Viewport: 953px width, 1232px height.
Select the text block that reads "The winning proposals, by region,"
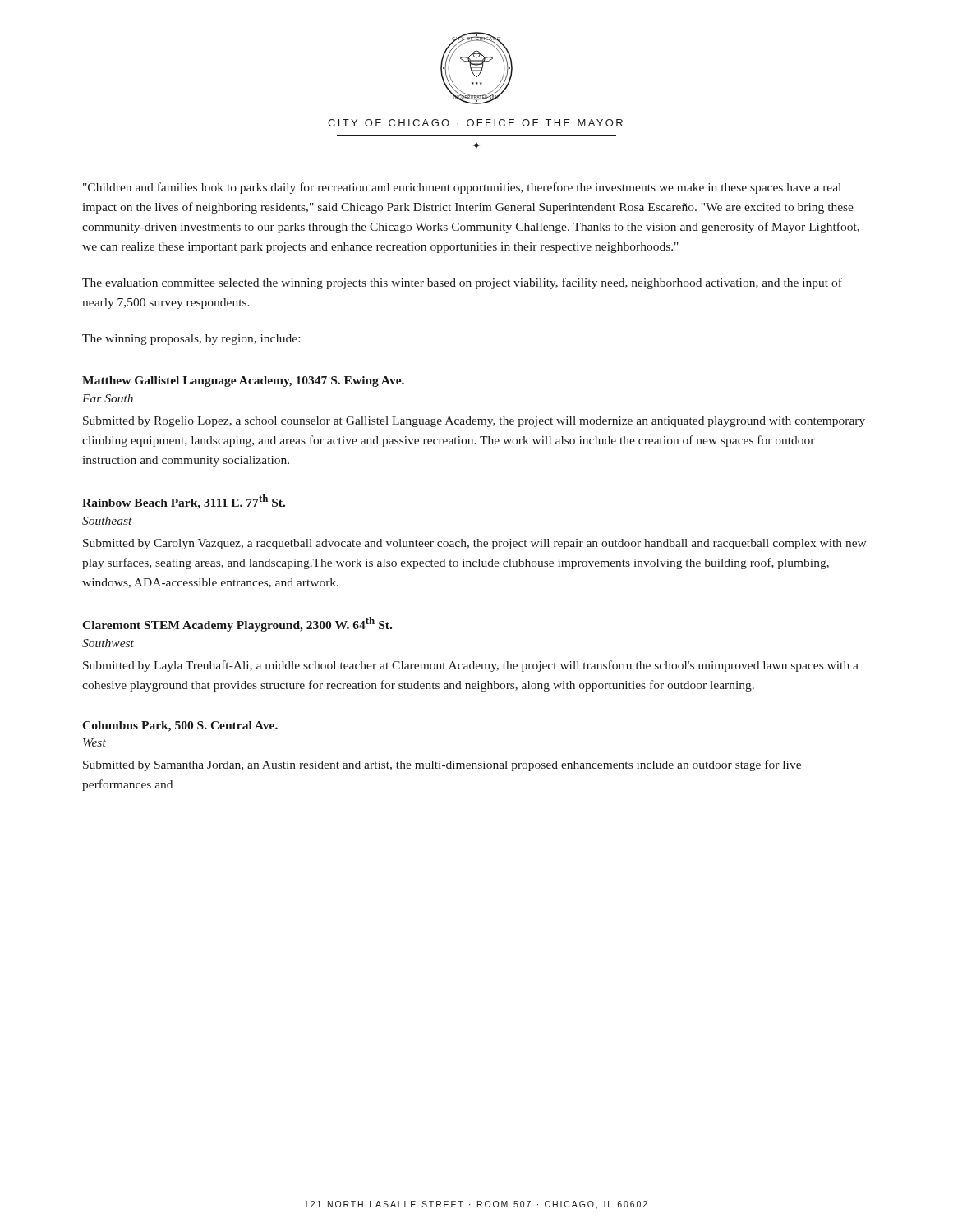coord(192,338)
